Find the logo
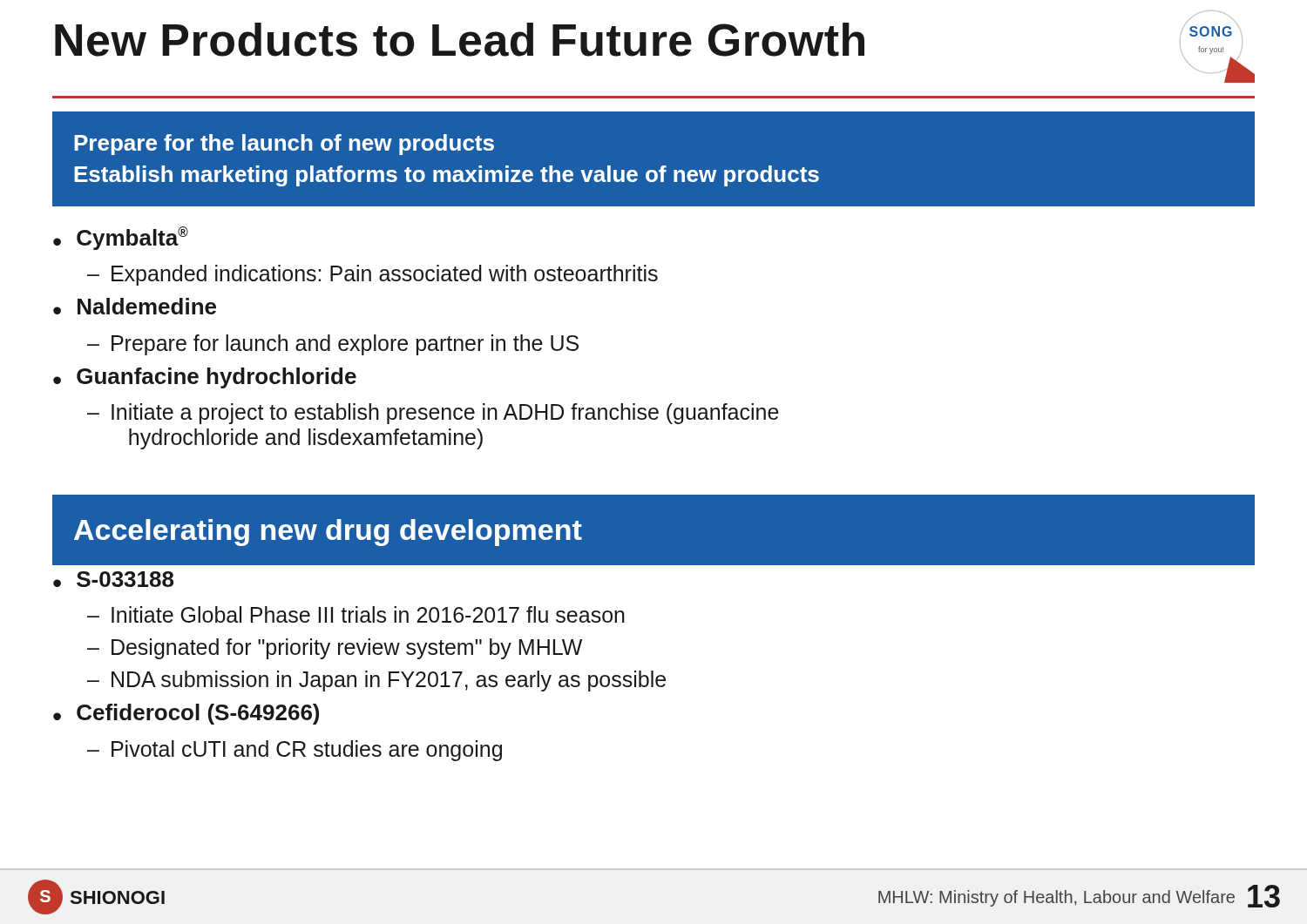Viewport: 1307px width, 924px height. pos(1211,46)
